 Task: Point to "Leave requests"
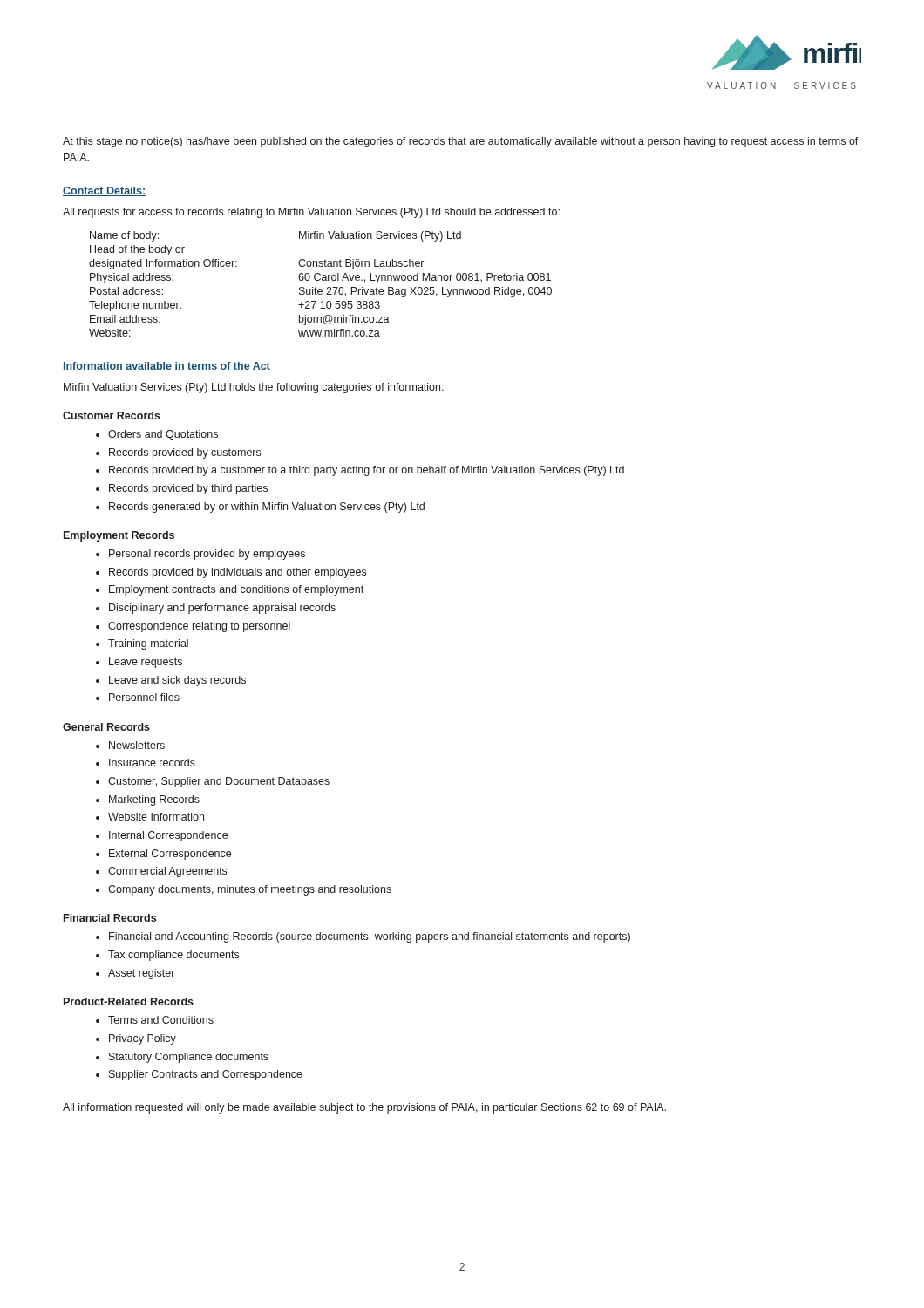coord(145,662)
